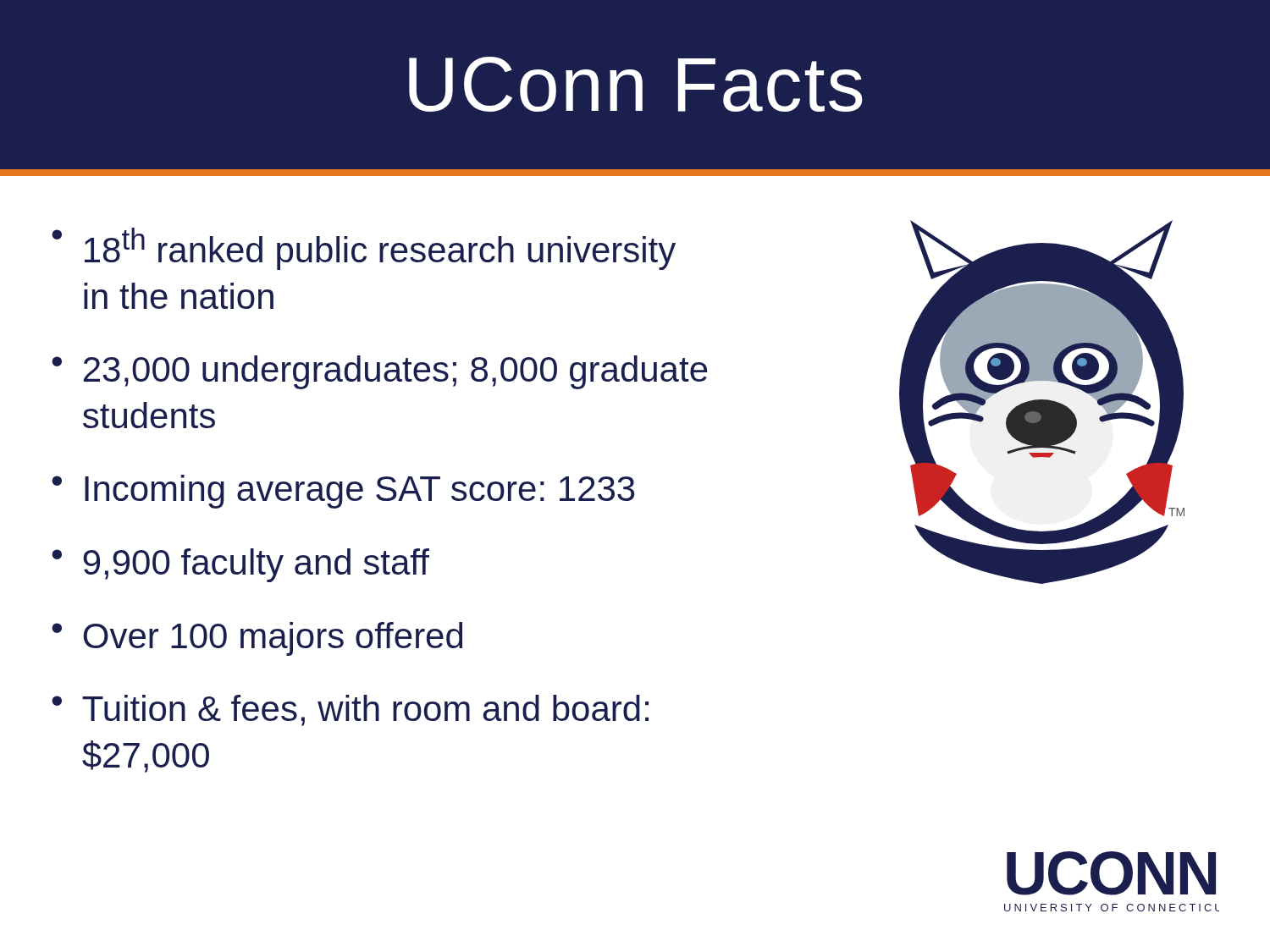Screen dimensions: 952x1270
Task: Select the list item with the text "• 23,000 undergraduates; 8,000 graduate students"
Action: pos(381,393)
